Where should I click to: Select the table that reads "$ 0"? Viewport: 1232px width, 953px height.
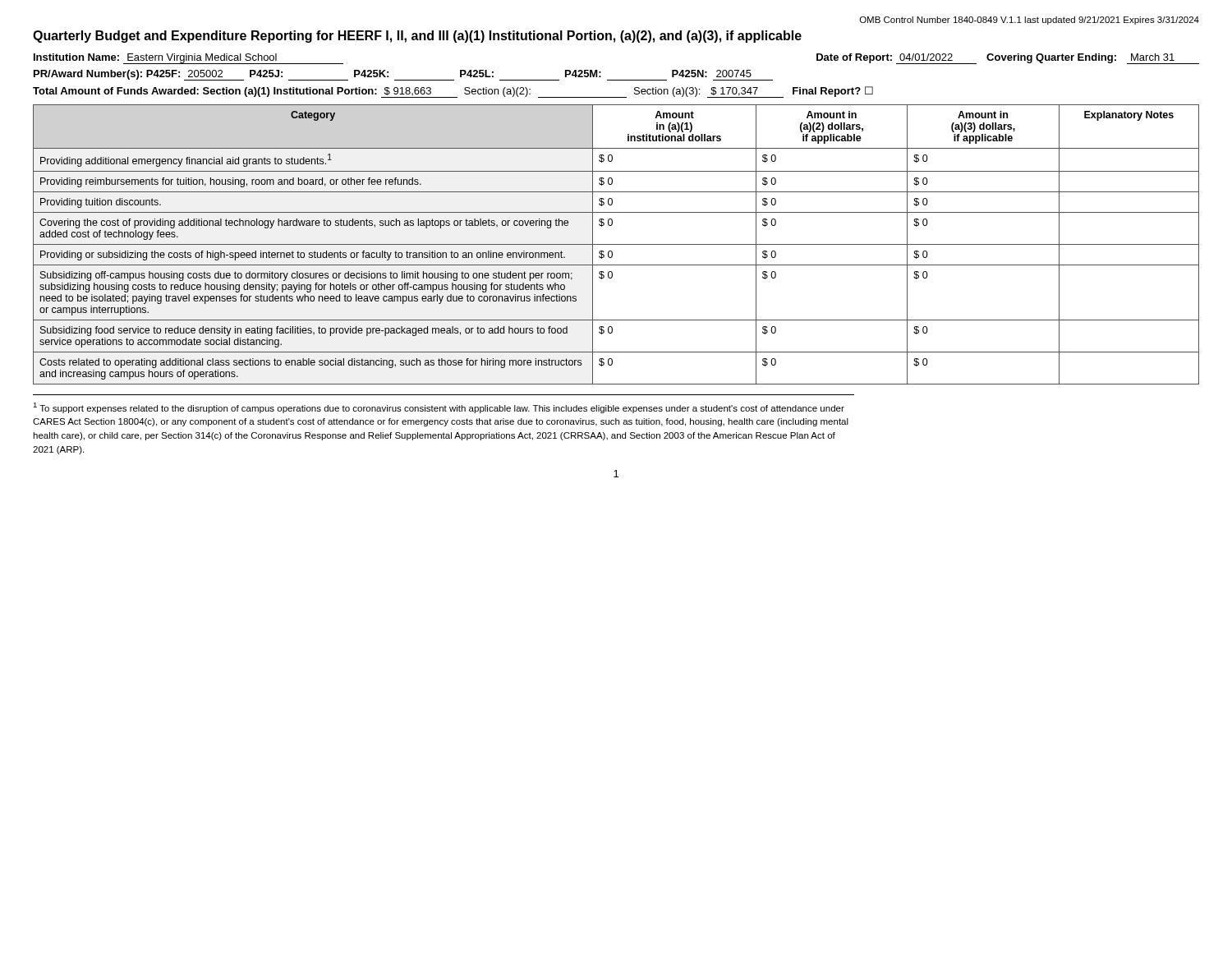point(616,244)
